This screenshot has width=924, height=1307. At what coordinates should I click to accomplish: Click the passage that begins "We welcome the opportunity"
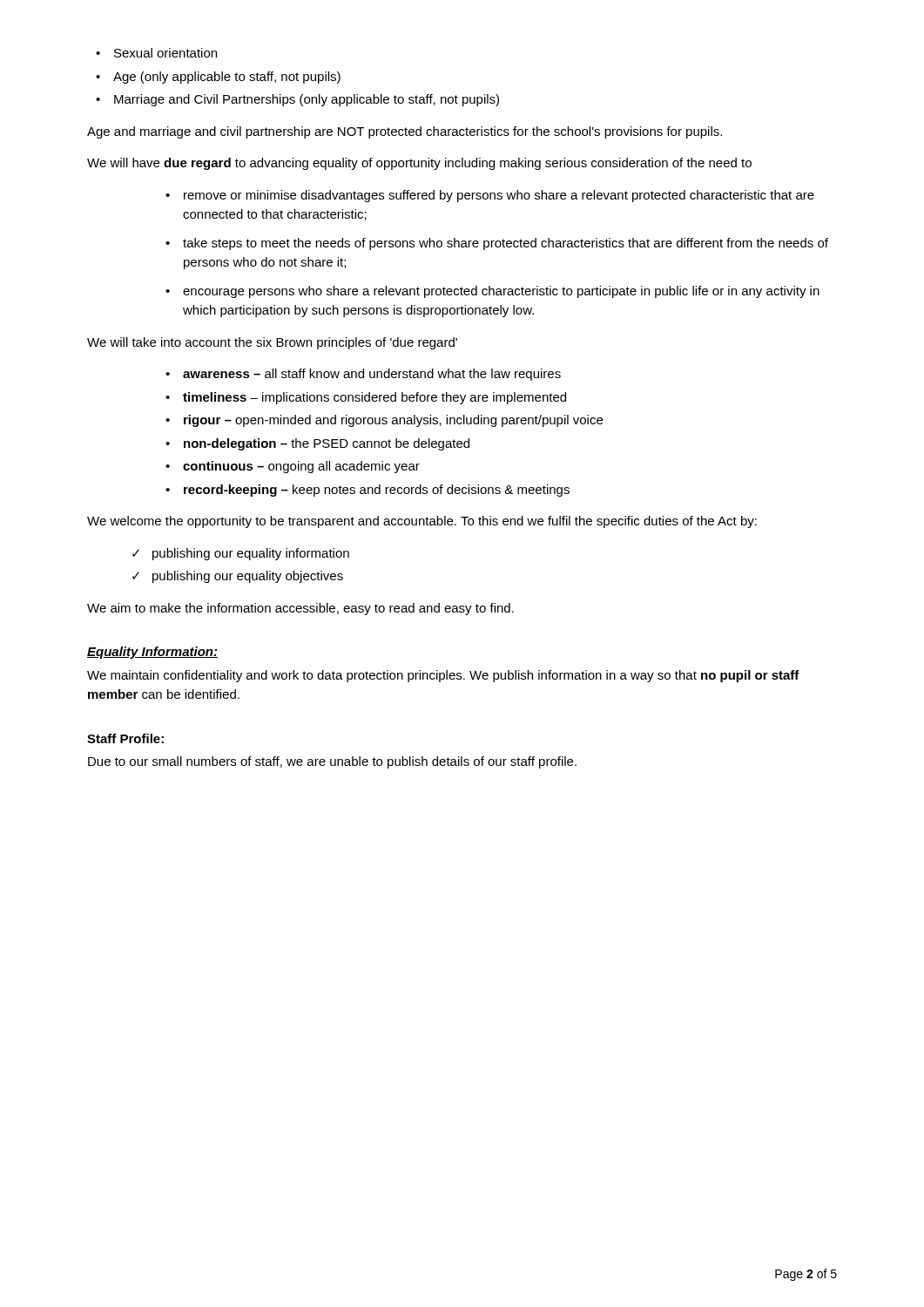[462, 521]
